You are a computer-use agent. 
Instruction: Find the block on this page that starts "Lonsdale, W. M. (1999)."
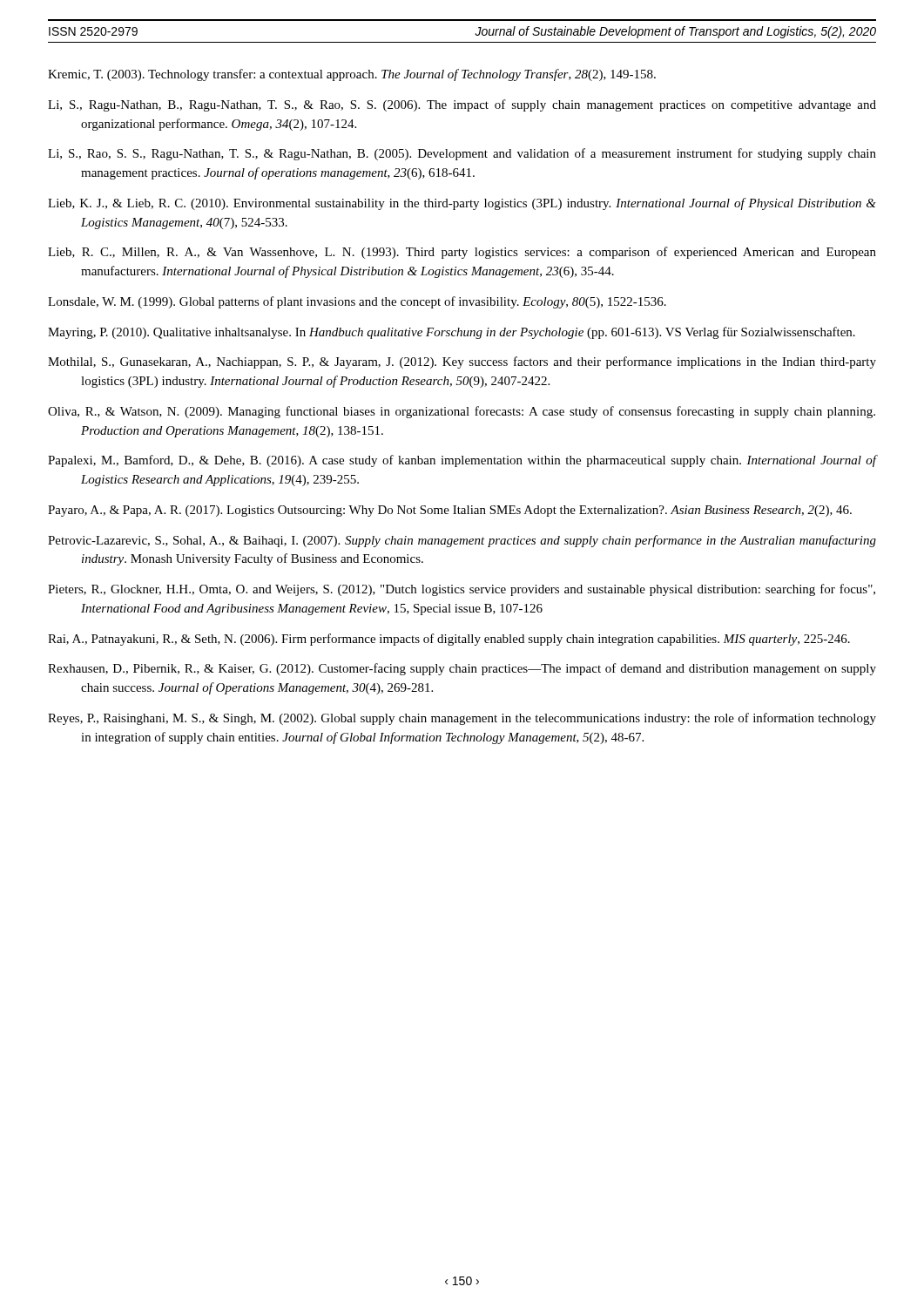pos(357,302)
